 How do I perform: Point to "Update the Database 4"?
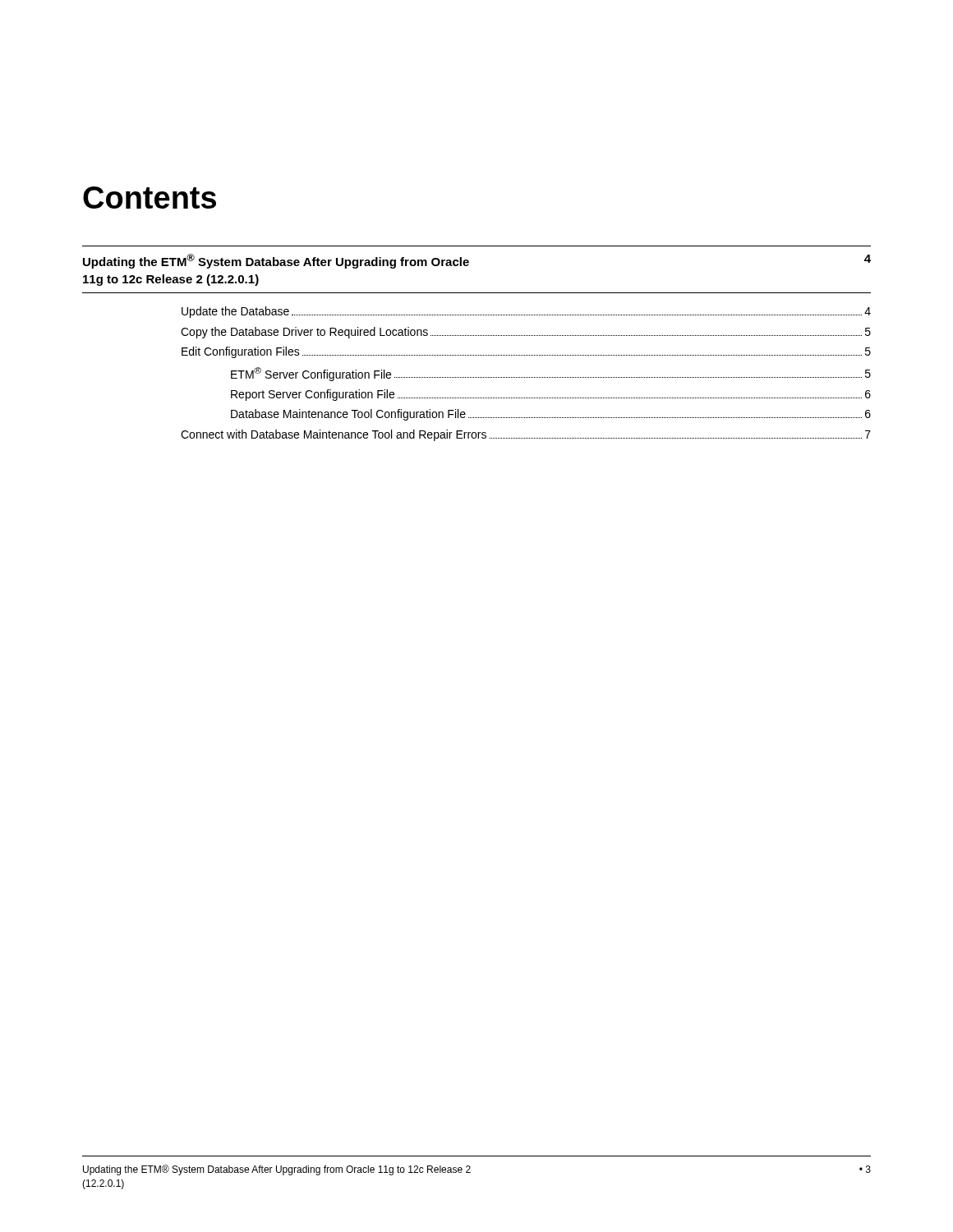pyautogui.click(x=526, y=312)
